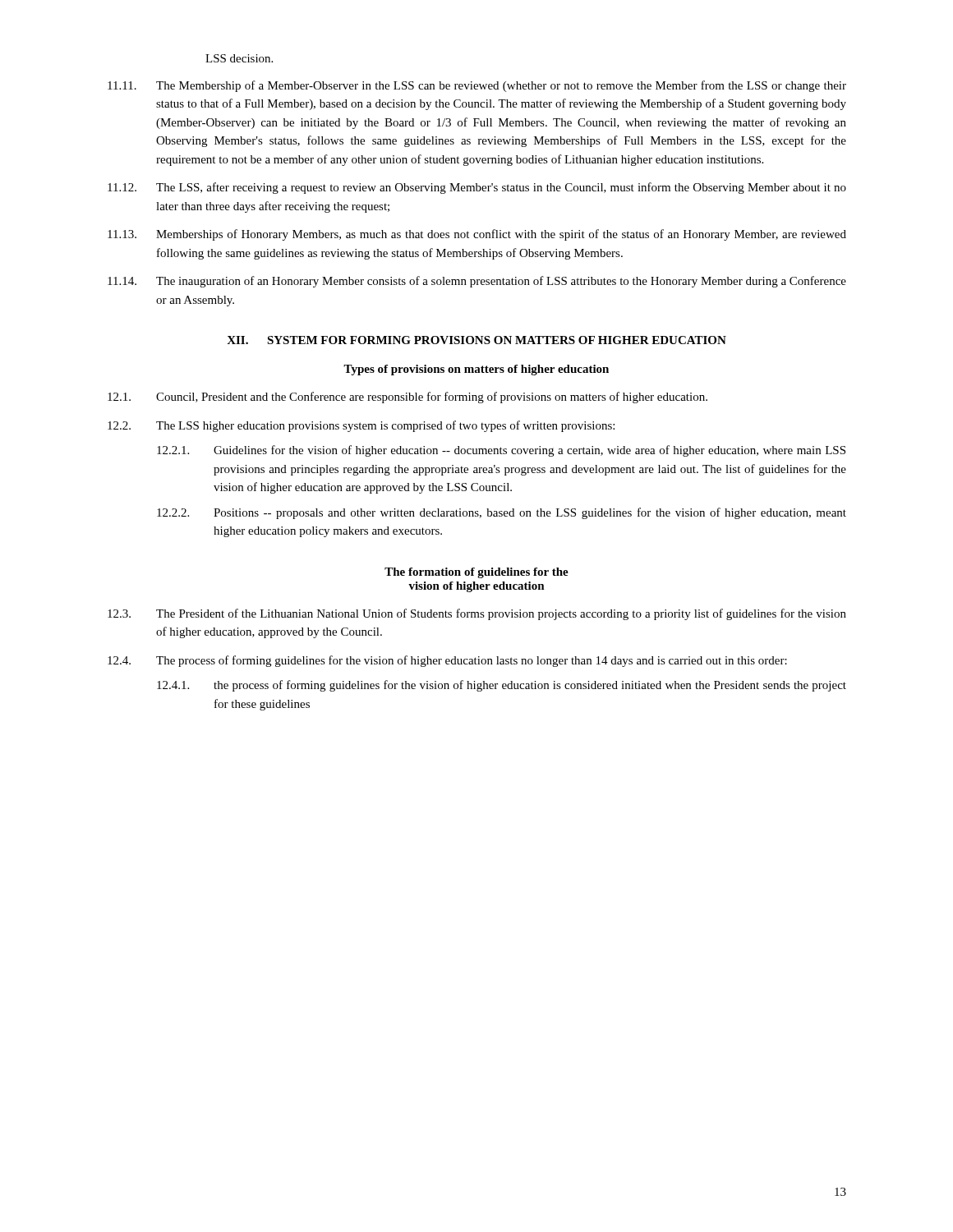Screen dimensions: 1232x953
Task: Point to the passage starting "12.3. The President of the Lithuanian National Union"
Action: click(x=476, y=623)
